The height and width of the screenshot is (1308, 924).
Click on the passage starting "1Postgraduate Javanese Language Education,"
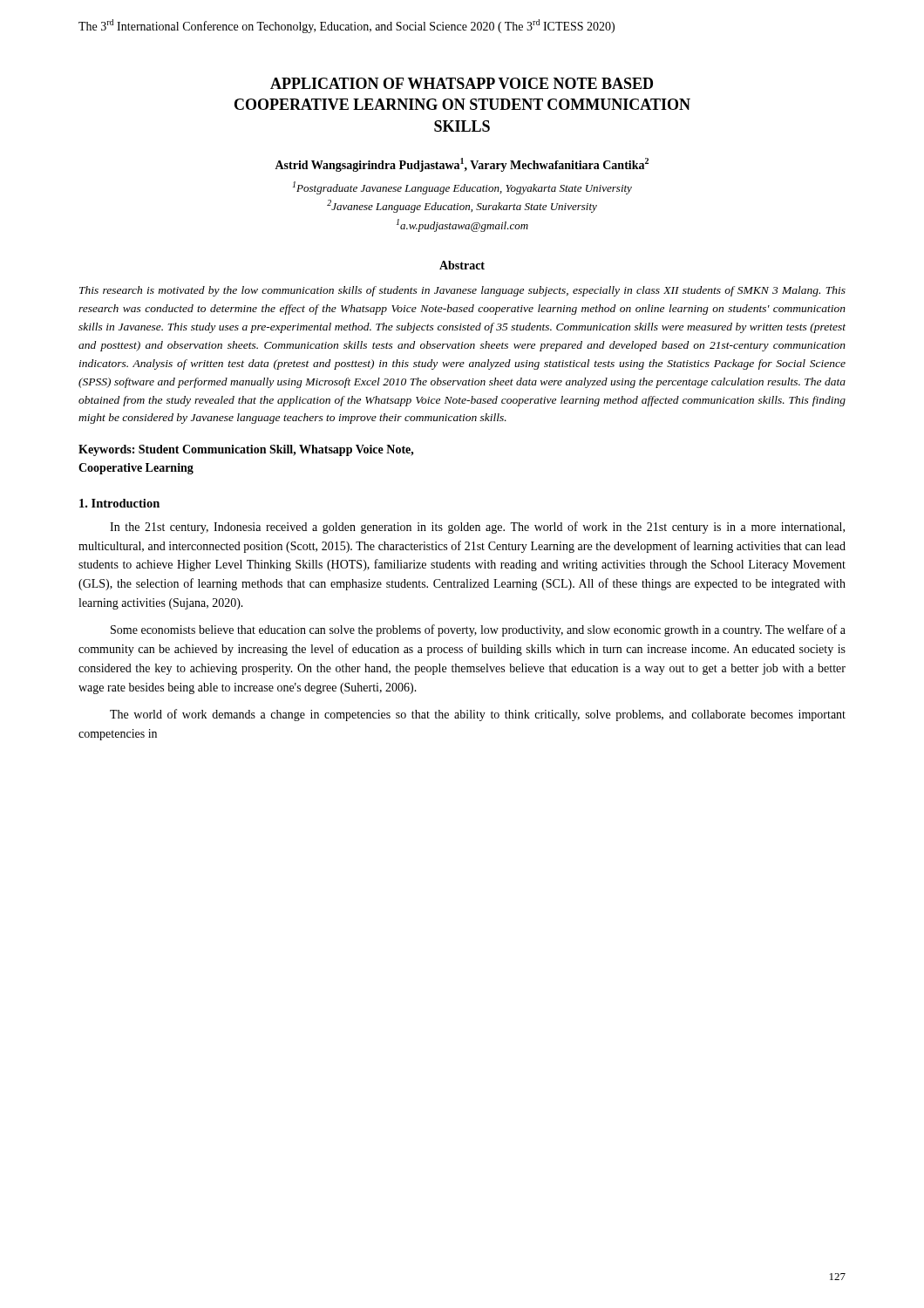click(462, 206)
